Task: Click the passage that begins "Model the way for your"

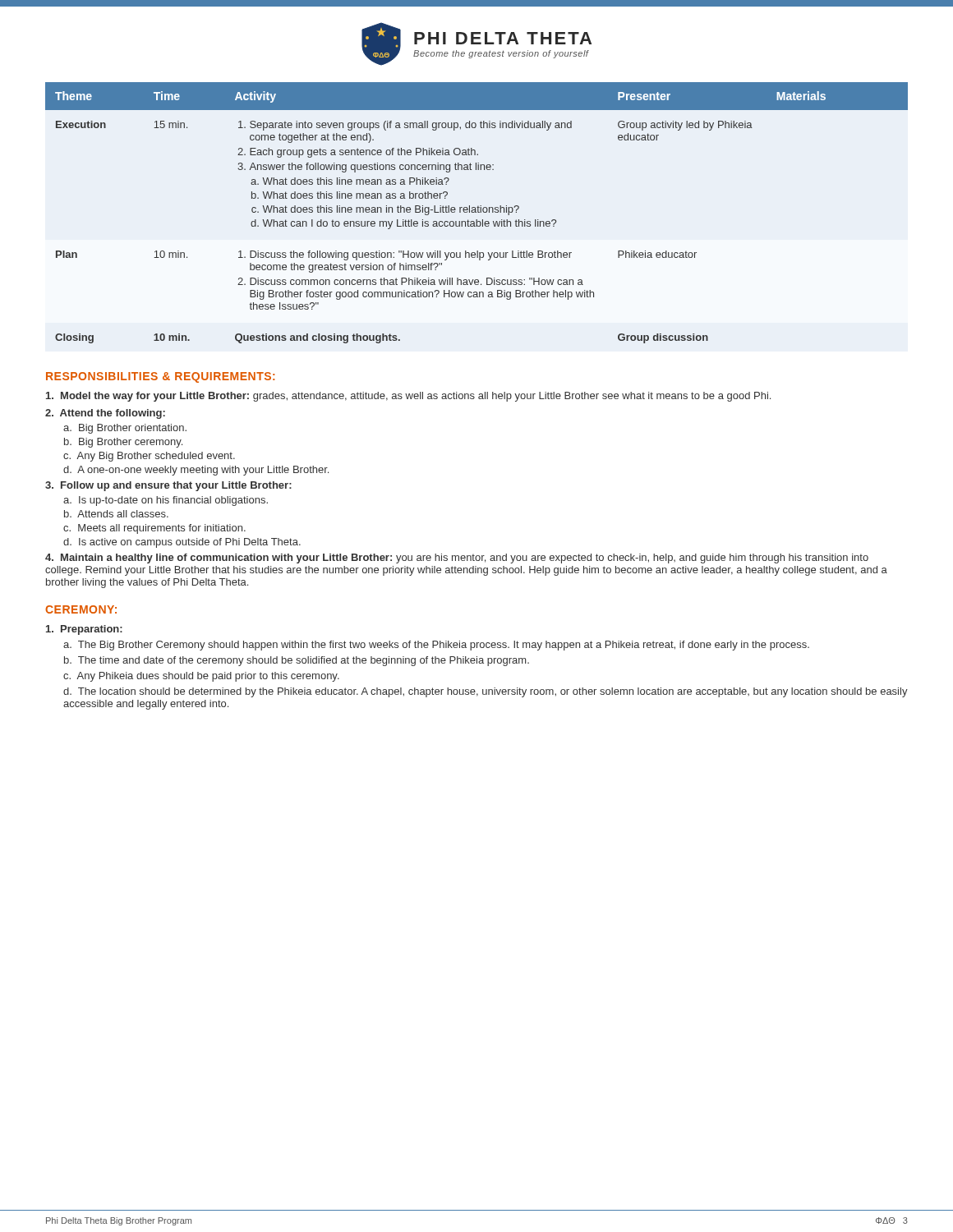Action: tap(408, 395)
